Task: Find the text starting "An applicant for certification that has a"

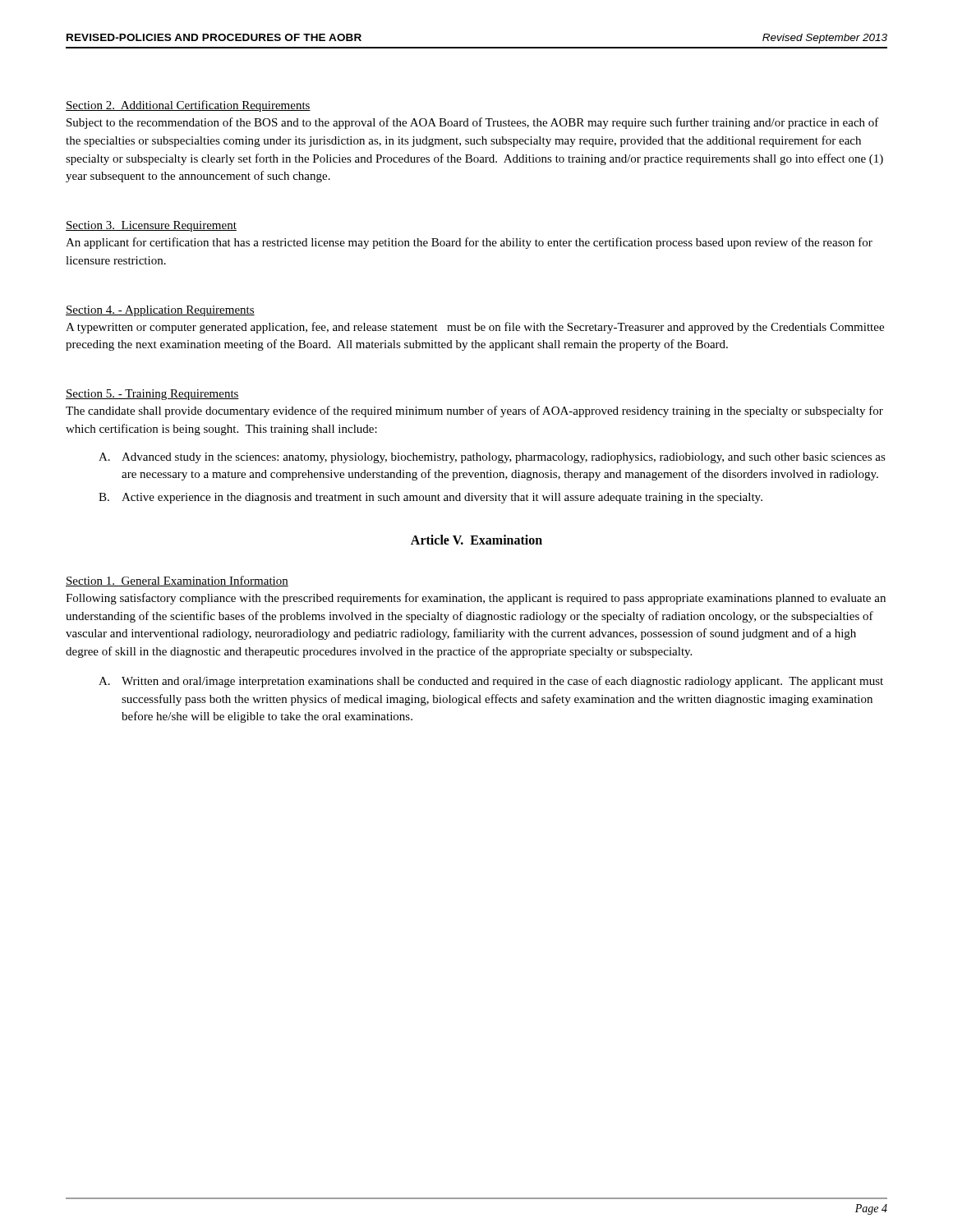Action: 469,251
